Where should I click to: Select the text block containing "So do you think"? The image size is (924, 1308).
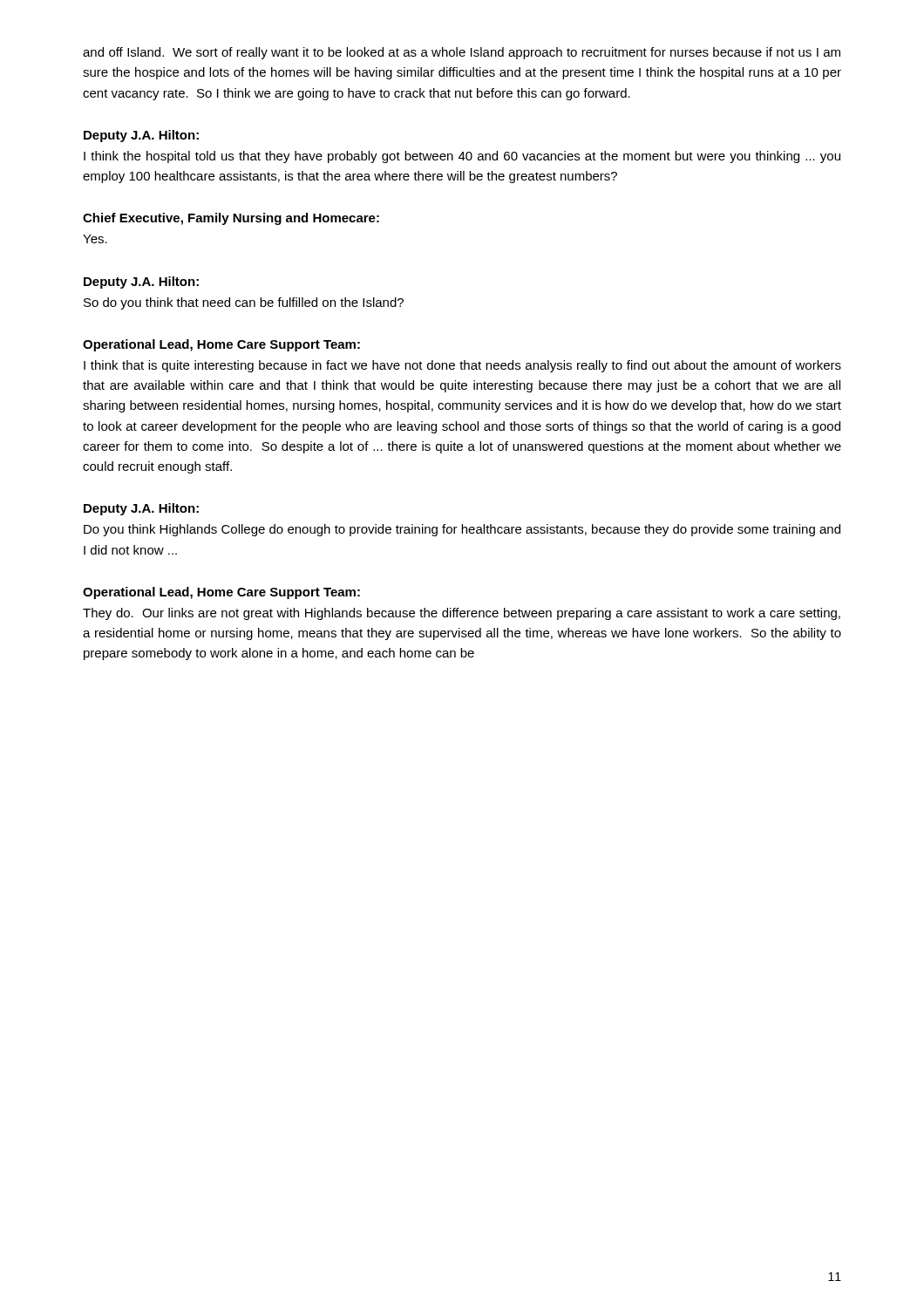(243, 302)
